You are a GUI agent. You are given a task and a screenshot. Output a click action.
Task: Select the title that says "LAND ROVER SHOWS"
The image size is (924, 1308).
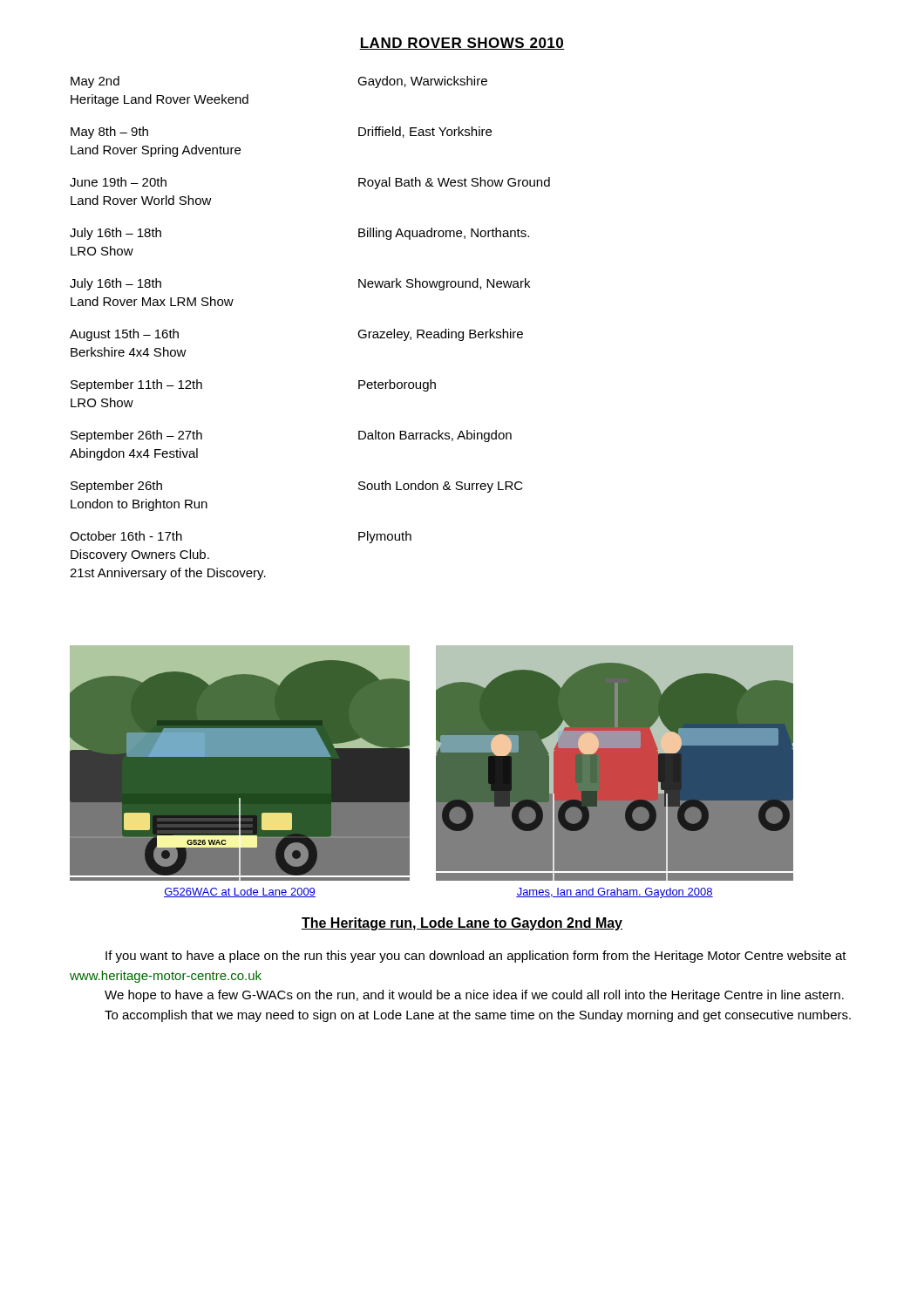click(462, 43)
